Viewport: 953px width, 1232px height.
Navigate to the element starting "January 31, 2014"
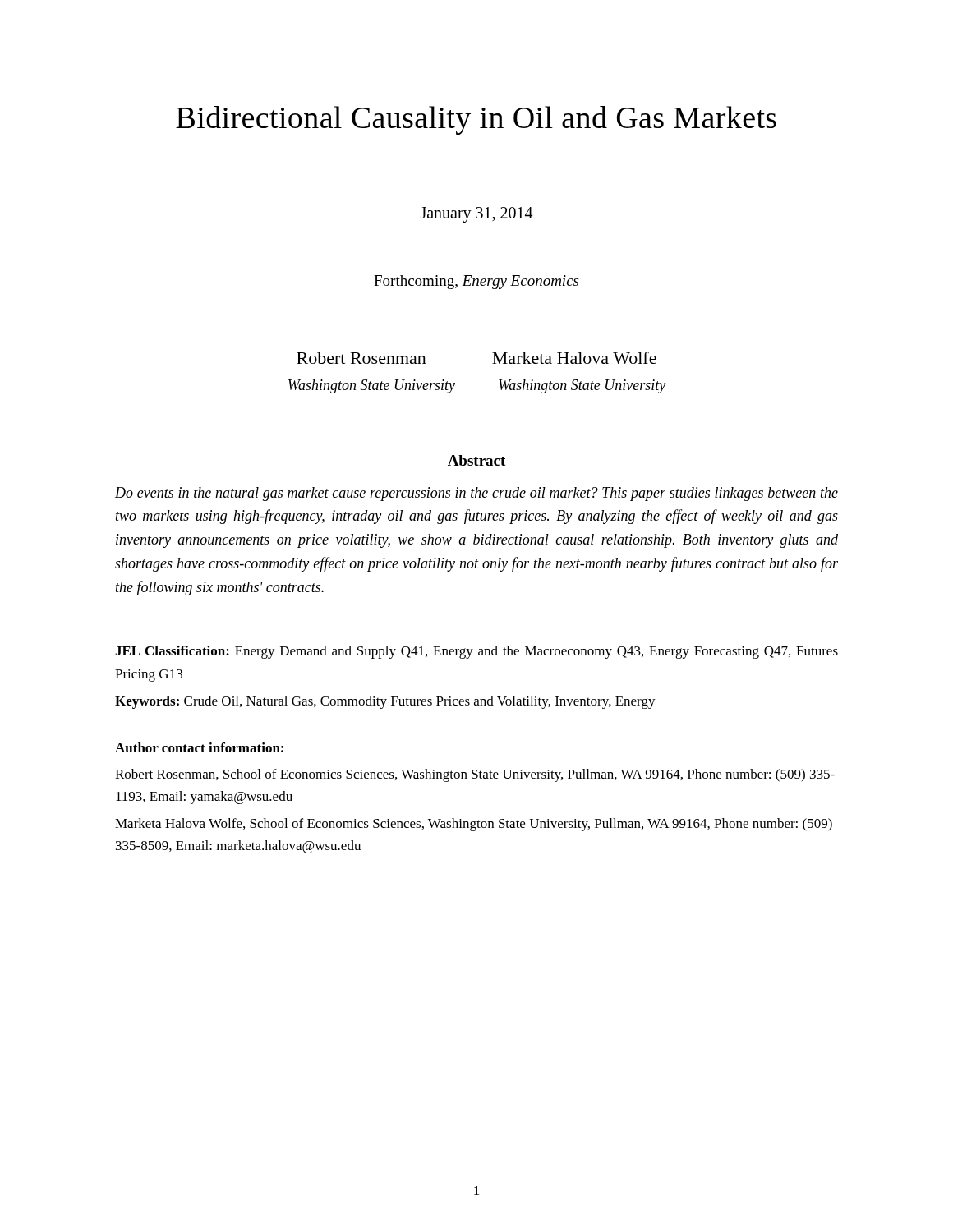pos(476,212)
